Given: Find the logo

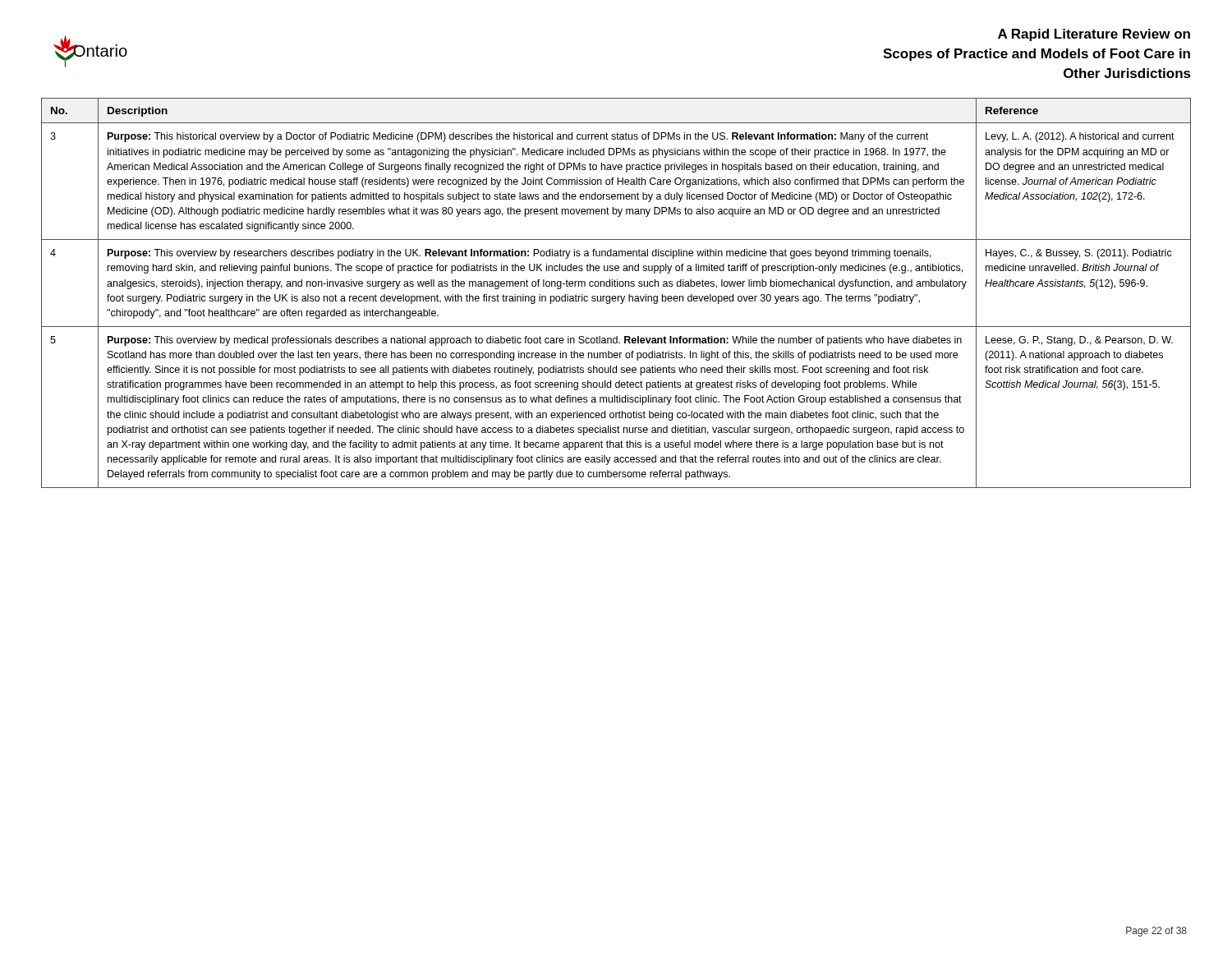Looking at the screenshot, I should [90, 47].
